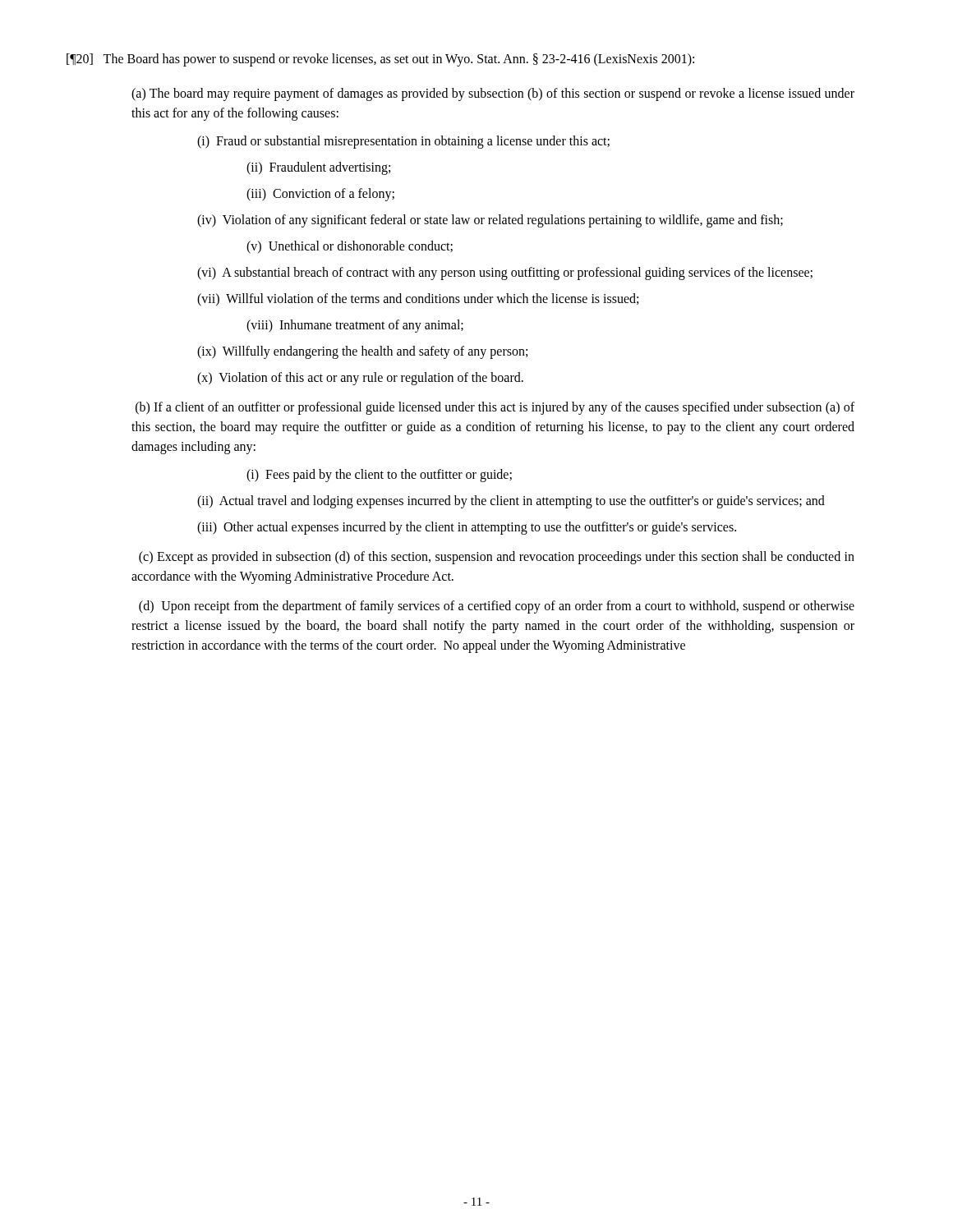Image resolution: width=953 pixels, height=1232 pixels.
Task: Point to the text starting "(v) Unethical or dishonorable conduct;"
Action: pyautogui.click(x=350, y=246)
